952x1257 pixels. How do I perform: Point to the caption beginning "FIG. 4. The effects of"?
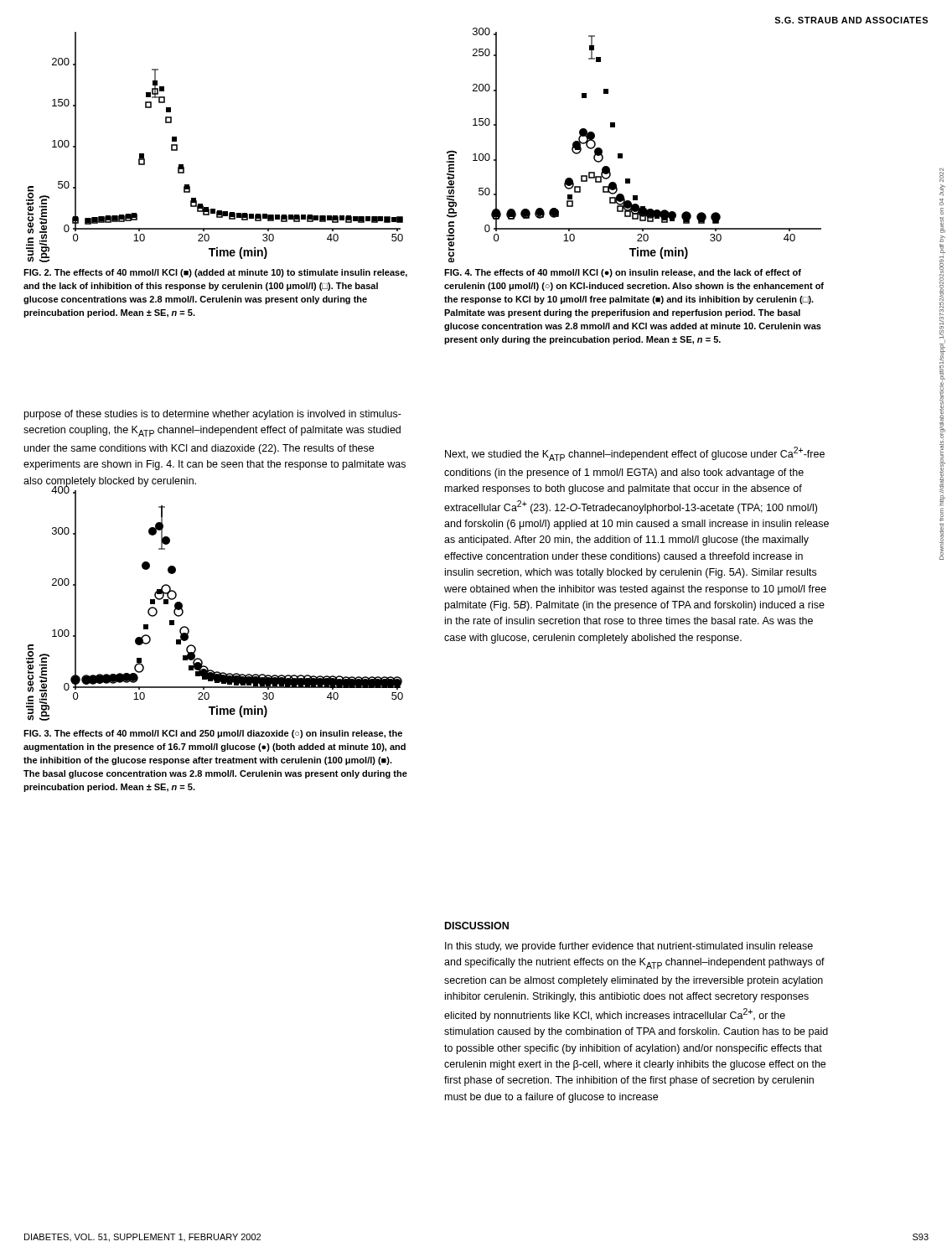pyautogui.click(x=634, y=306)
